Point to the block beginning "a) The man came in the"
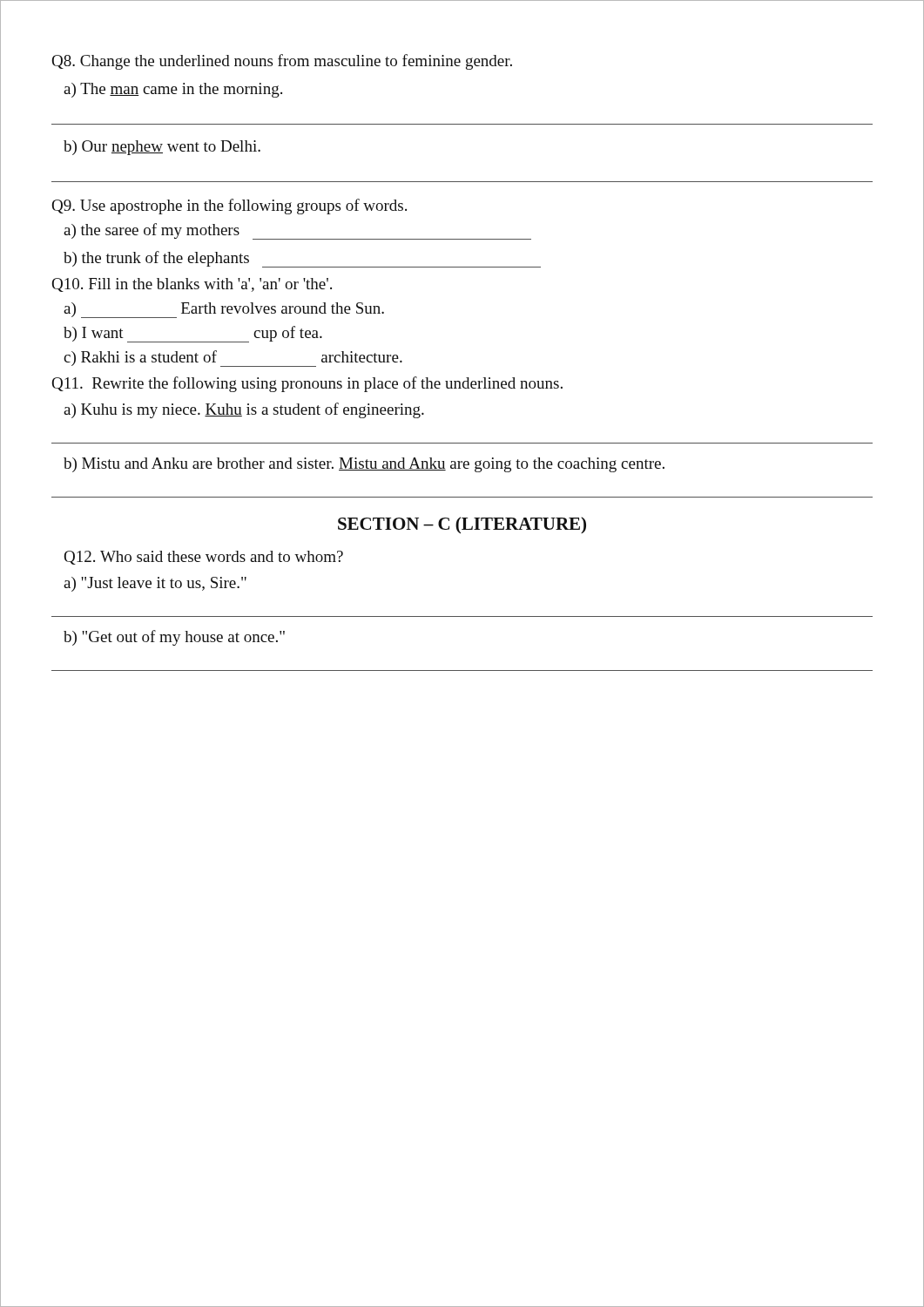924x1307 pixels. [x=173, y=88]
